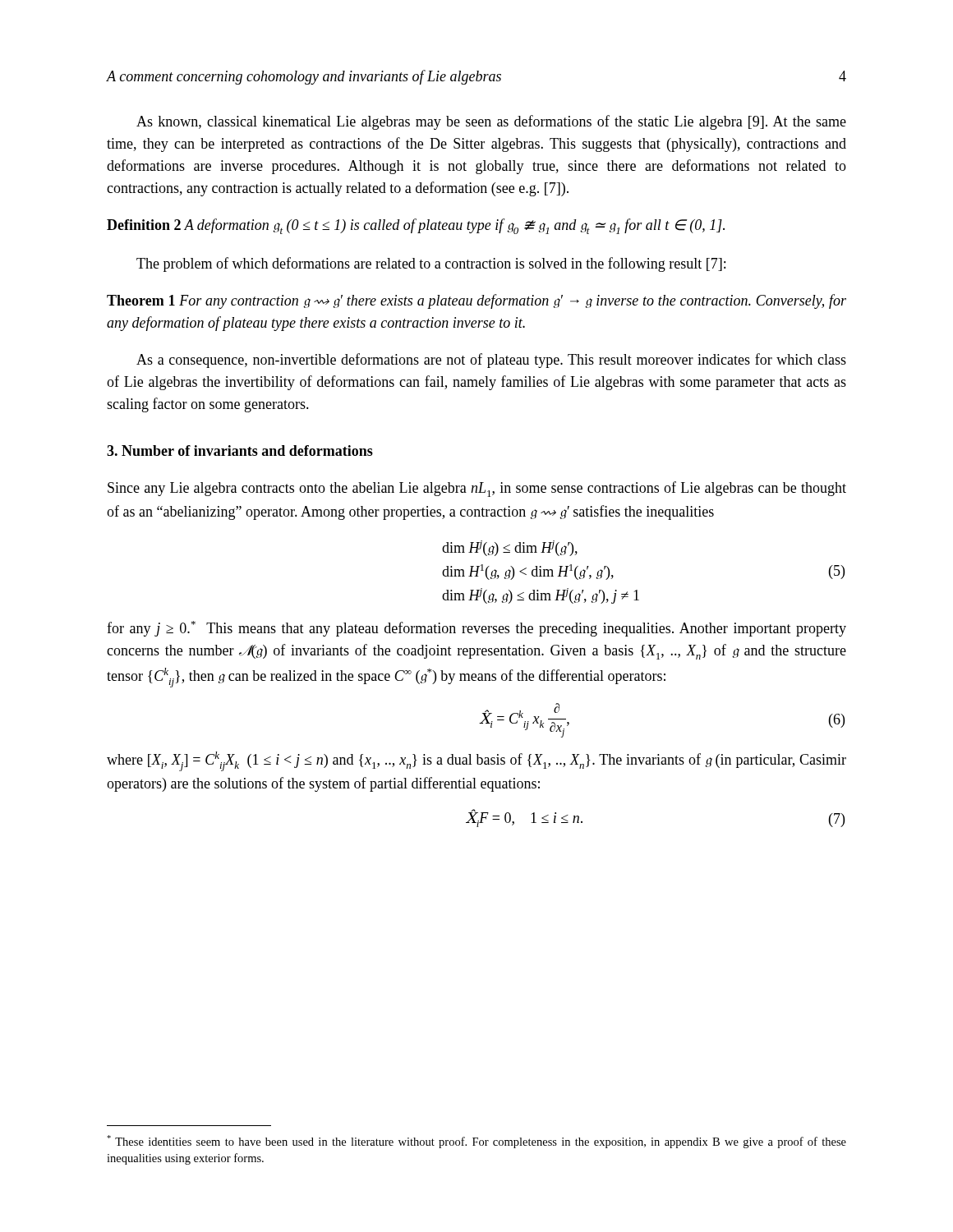Locate the text block that reads "Definition 2 A deformation 𝔤t (0 ≤ t"

pyautogui.click(x=476, y=226)
